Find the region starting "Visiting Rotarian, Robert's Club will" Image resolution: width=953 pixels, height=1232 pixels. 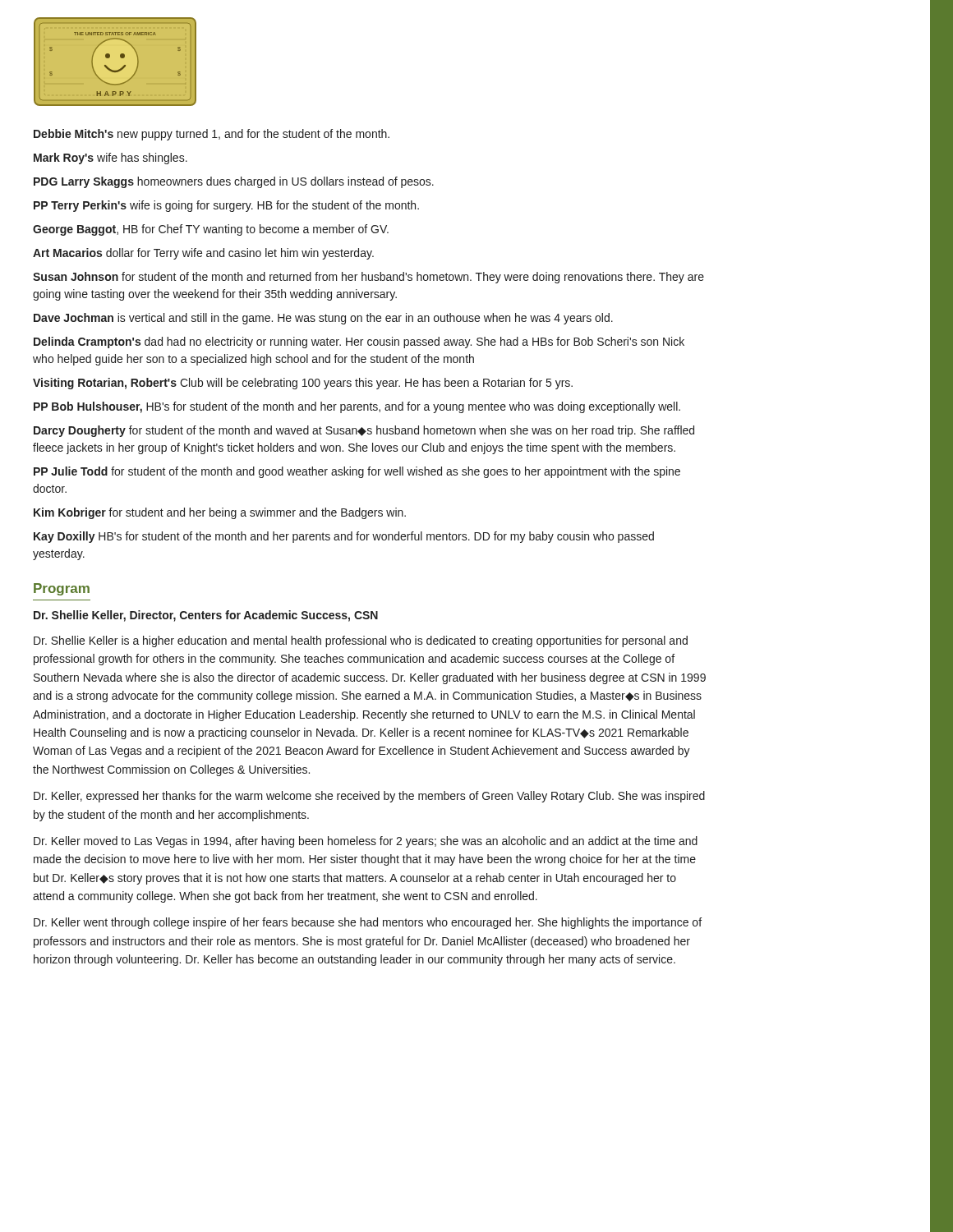click(303, 383)
